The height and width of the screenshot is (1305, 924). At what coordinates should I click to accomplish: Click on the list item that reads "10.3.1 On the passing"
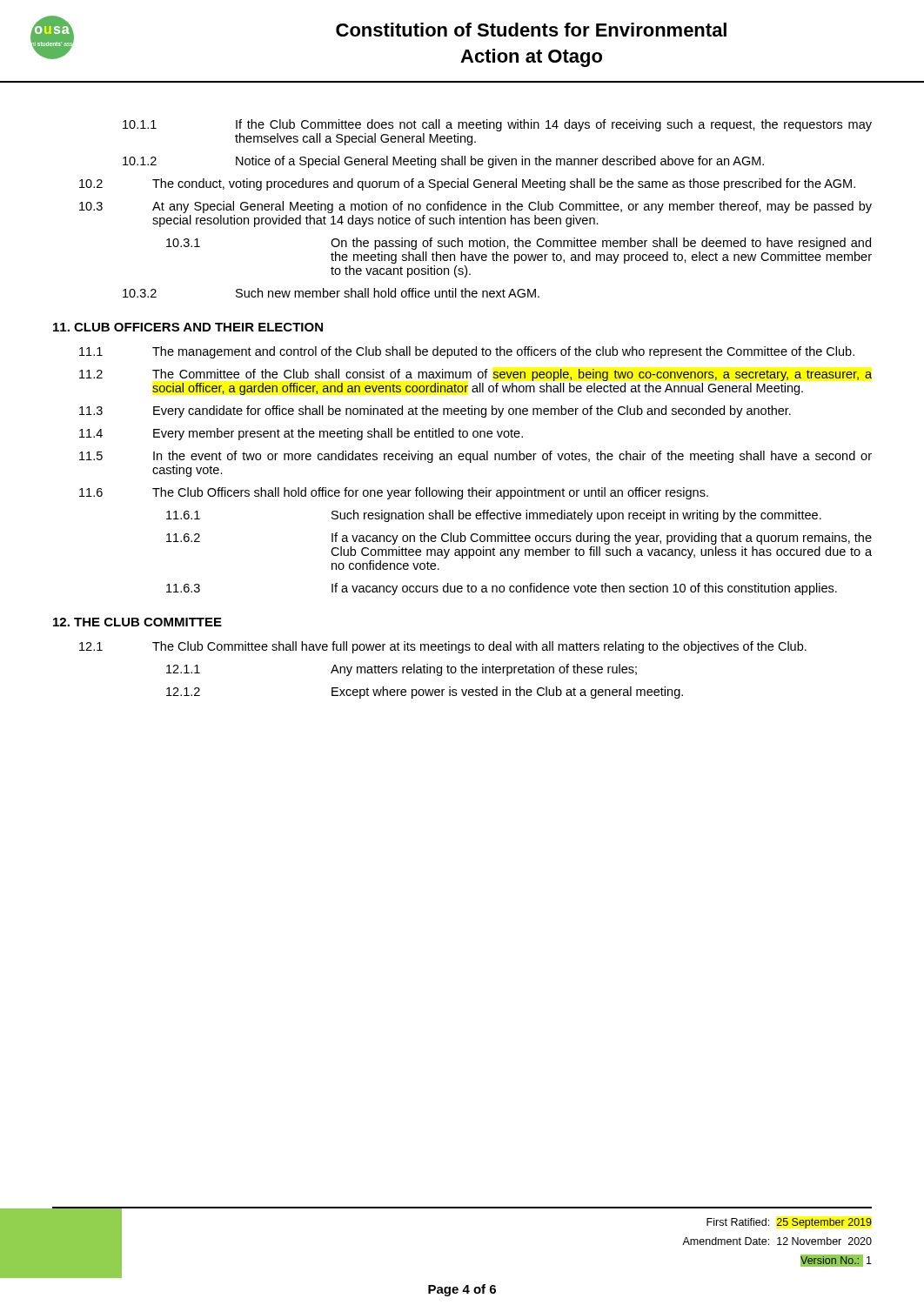(x=462, y=257)
